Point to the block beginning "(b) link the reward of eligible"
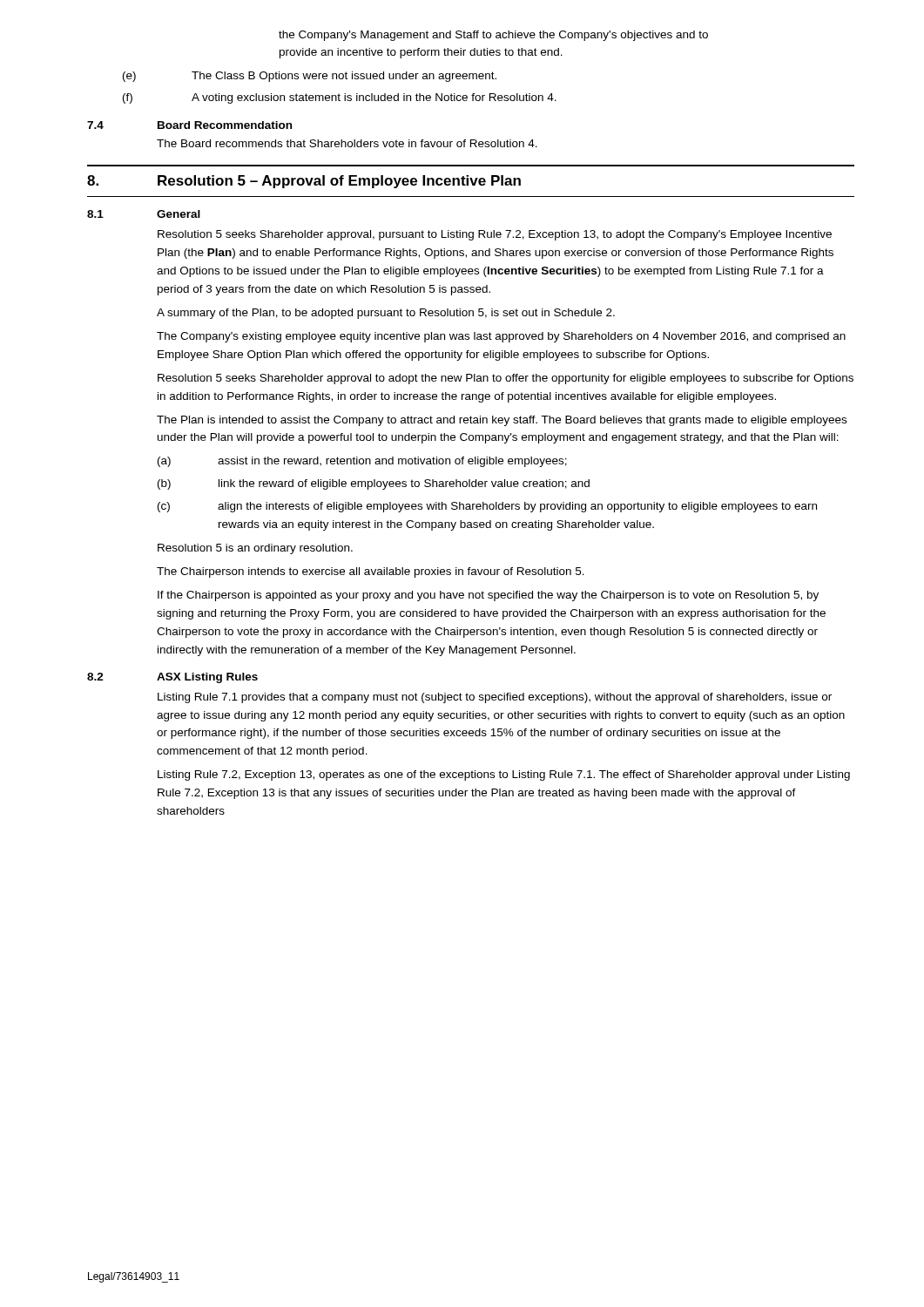 pyautogui.click(x=506, y=484)
